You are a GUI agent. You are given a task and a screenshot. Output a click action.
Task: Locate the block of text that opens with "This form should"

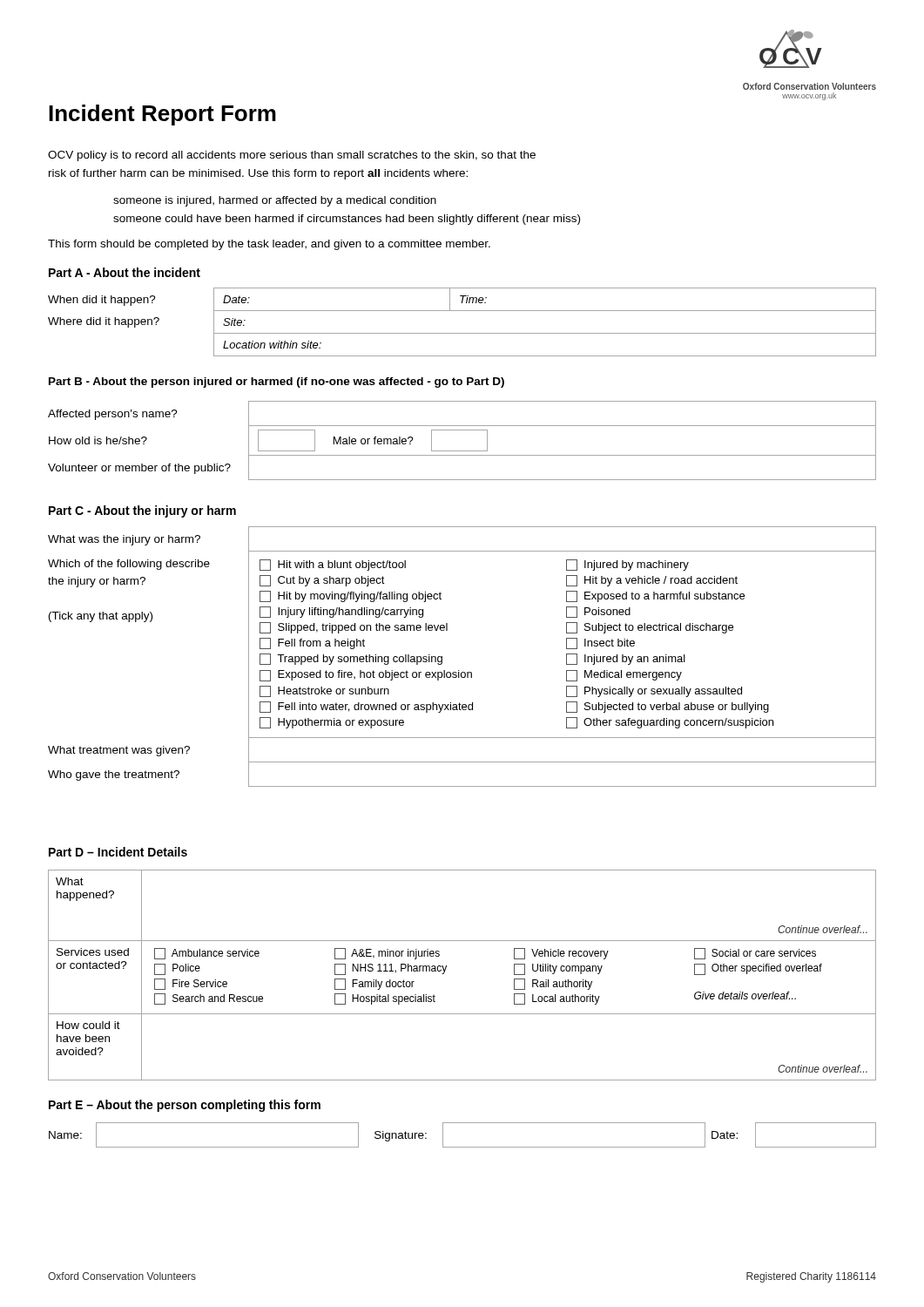click(x=269, y=243)
